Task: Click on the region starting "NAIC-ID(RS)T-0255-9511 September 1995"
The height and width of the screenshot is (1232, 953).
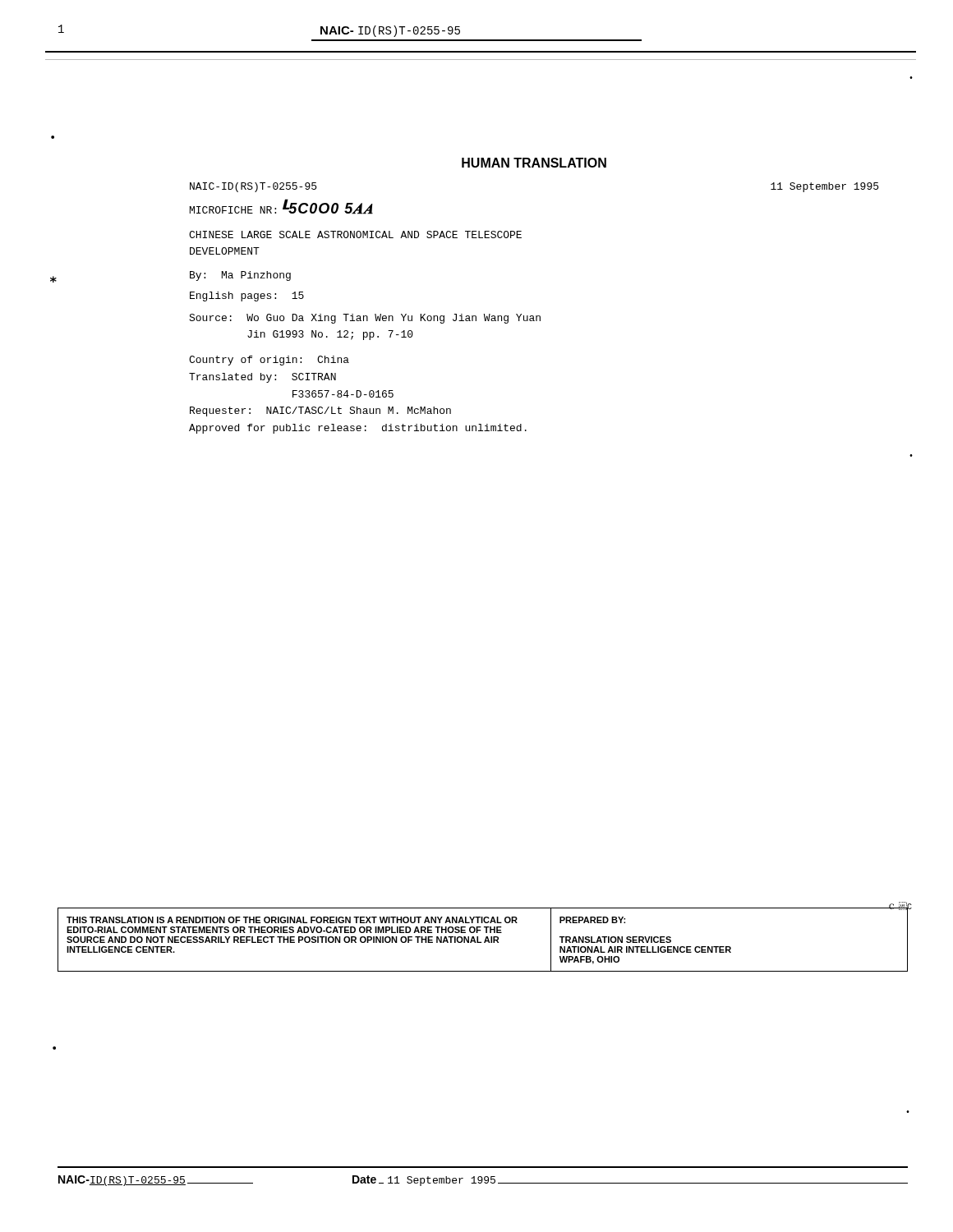Action: click(251, 187)
